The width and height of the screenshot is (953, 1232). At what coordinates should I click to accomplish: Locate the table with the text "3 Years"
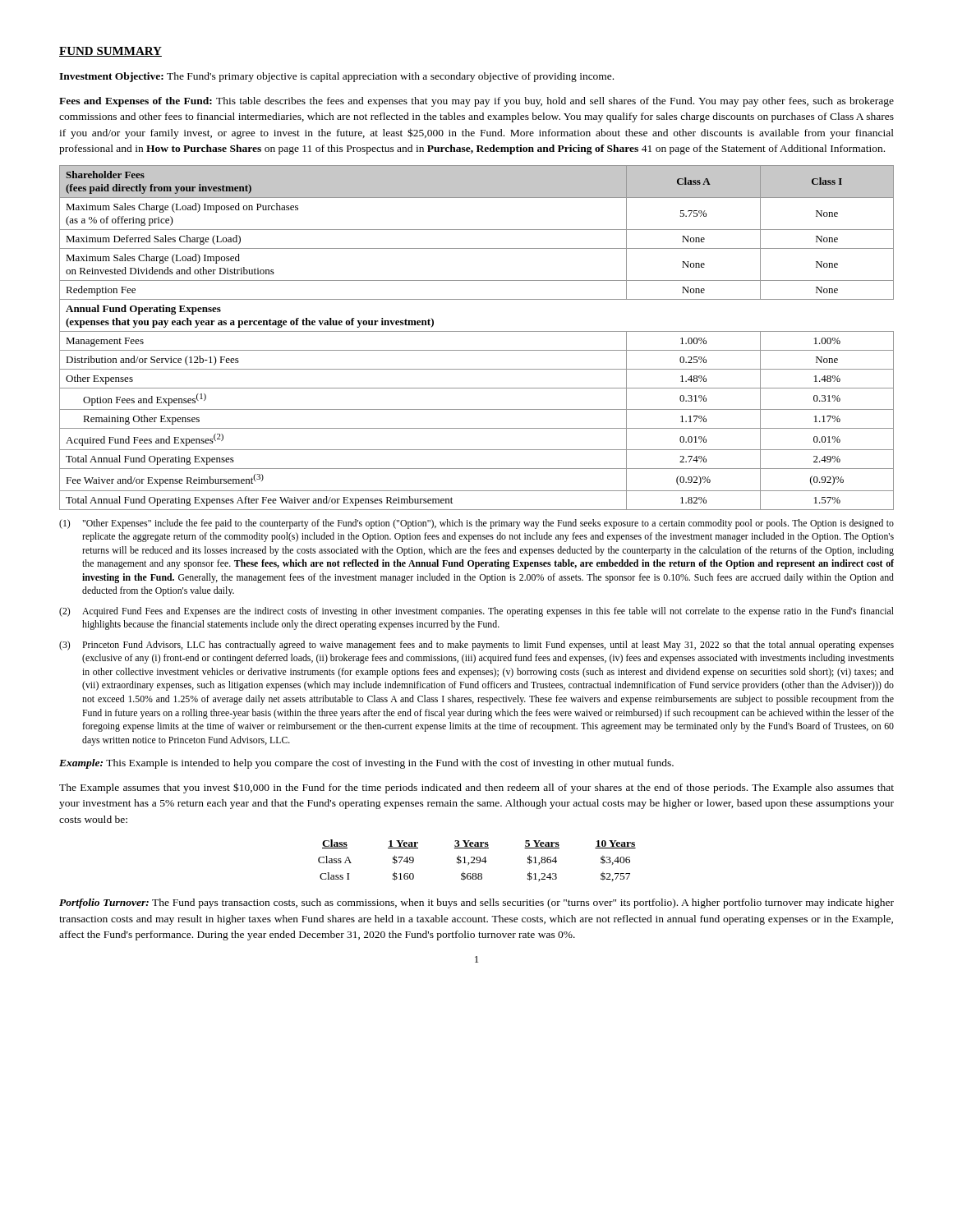[476, 860]
